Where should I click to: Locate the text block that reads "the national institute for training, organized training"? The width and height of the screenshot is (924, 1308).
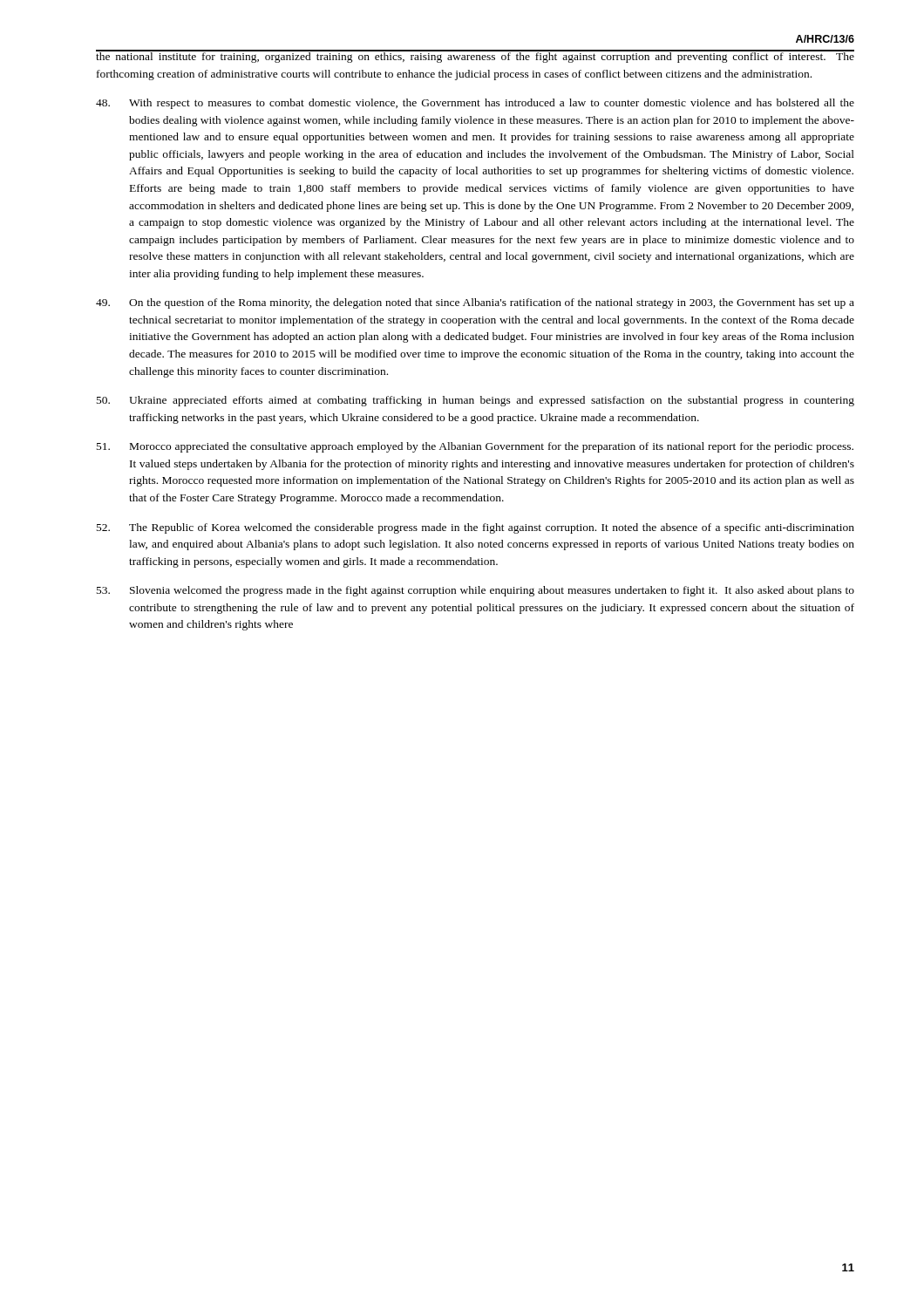pyautogui.click(x=475, y=65)
